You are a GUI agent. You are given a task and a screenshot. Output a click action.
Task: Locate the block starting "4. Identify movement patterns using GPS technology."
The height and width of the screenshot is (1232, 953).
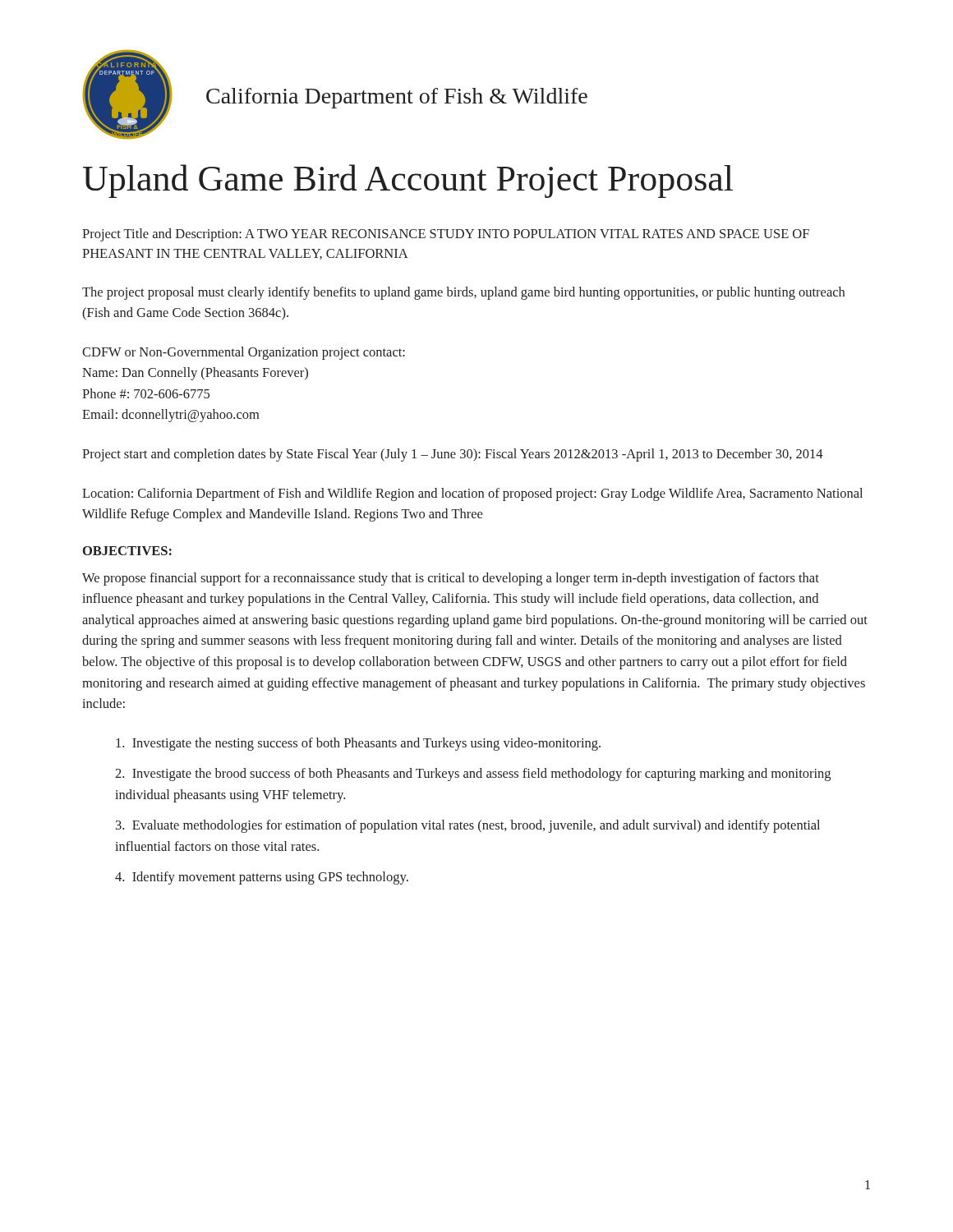[x=262, y=877]
